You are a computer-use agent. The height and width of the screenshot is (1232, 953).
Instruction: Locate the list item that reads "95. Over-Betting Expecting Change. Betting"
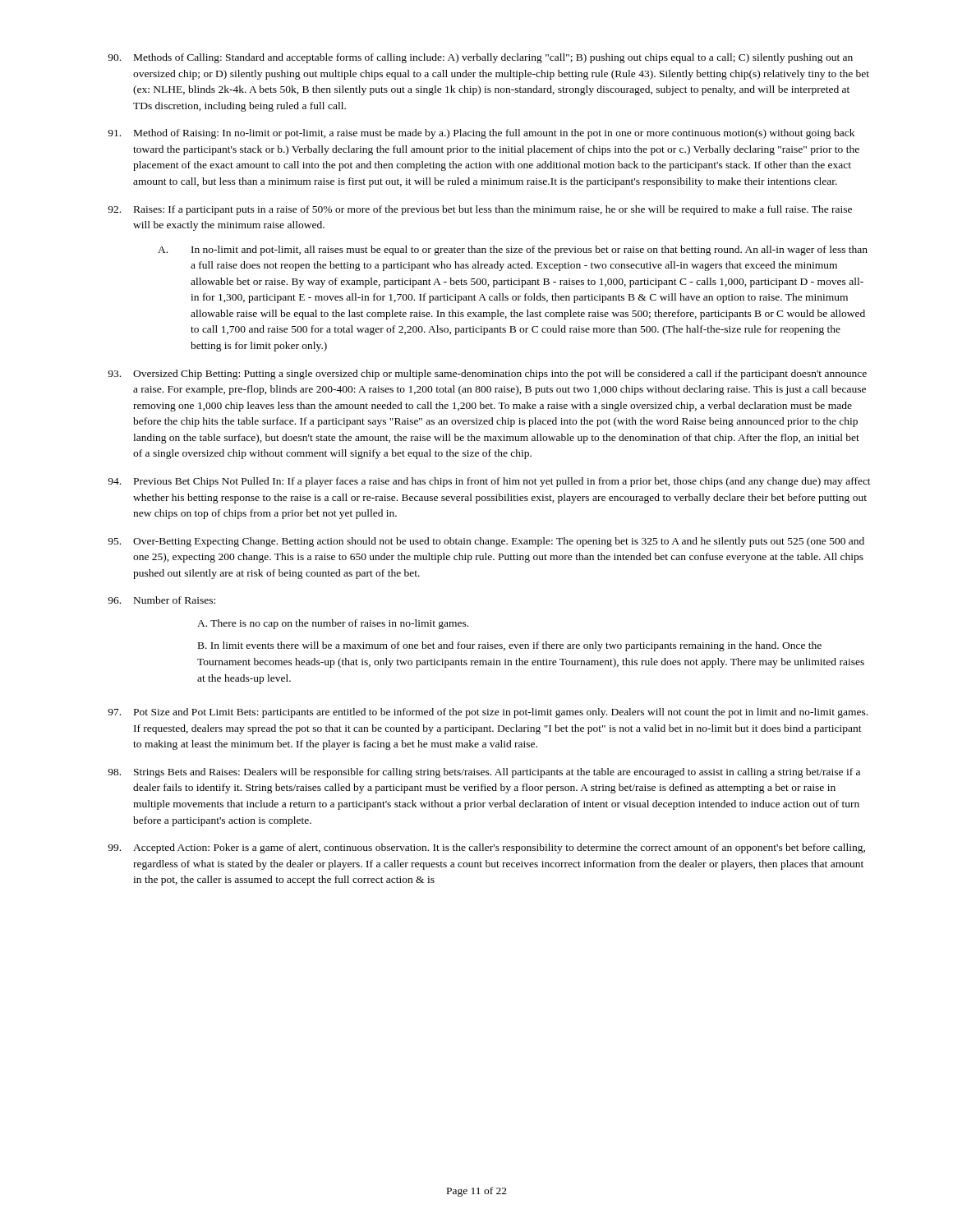pyautogui.click(x=476, y=557)
